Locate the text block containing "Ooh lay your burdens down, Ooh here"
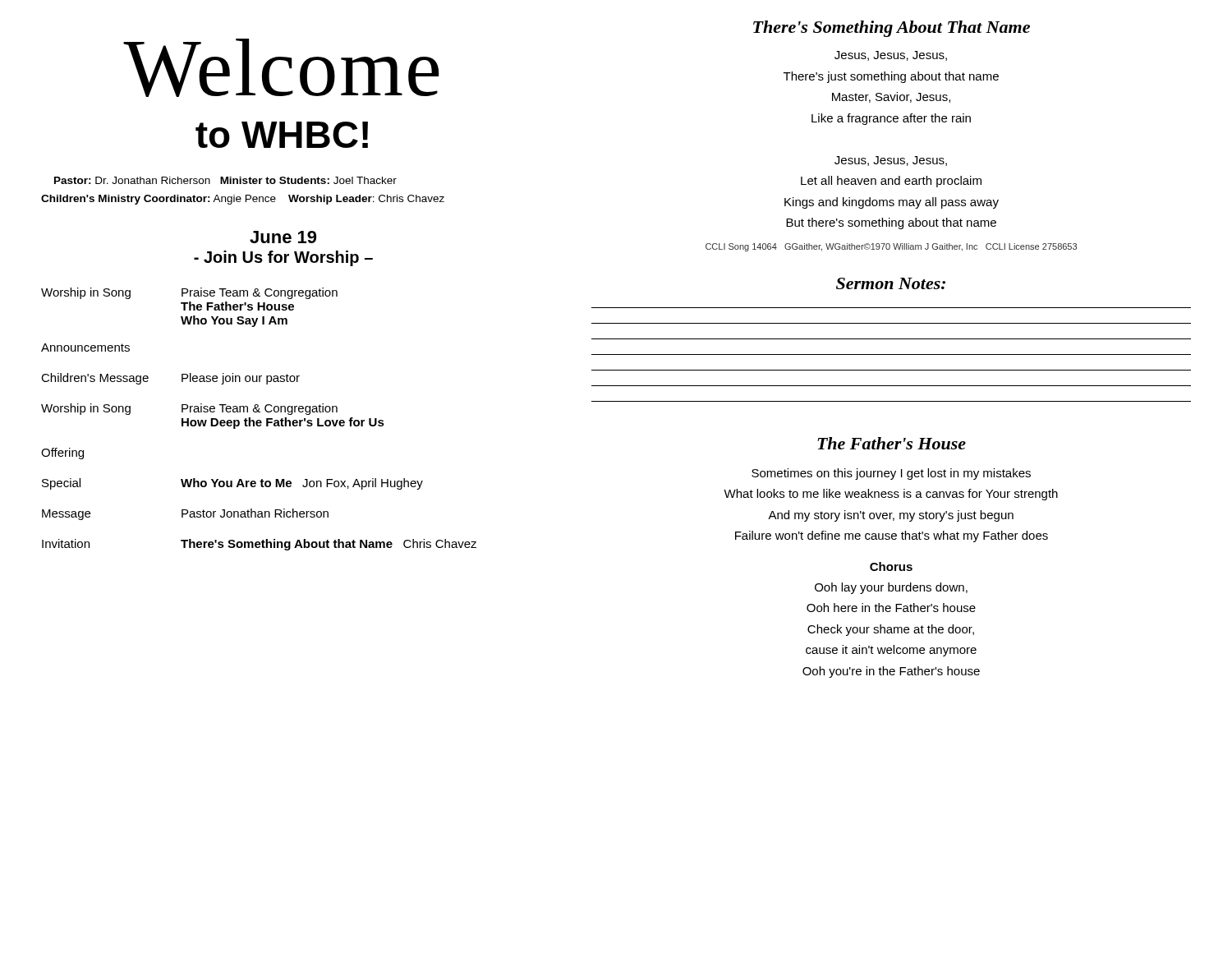This screenshot has height=953, width=1232. (x=891, y=629)
